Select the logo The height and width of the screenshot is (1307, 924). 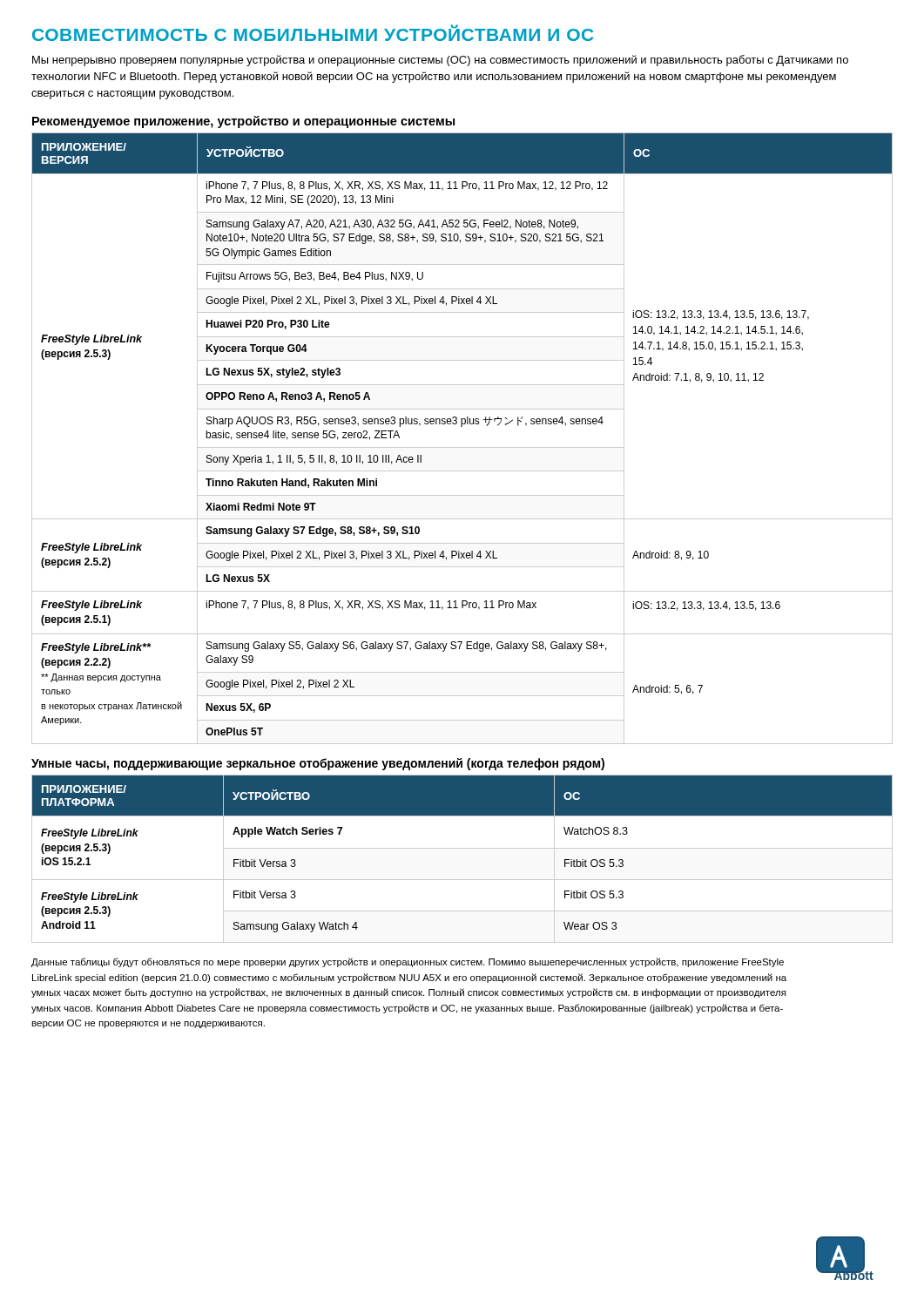pyautogui.click(x=851, y=1261)
